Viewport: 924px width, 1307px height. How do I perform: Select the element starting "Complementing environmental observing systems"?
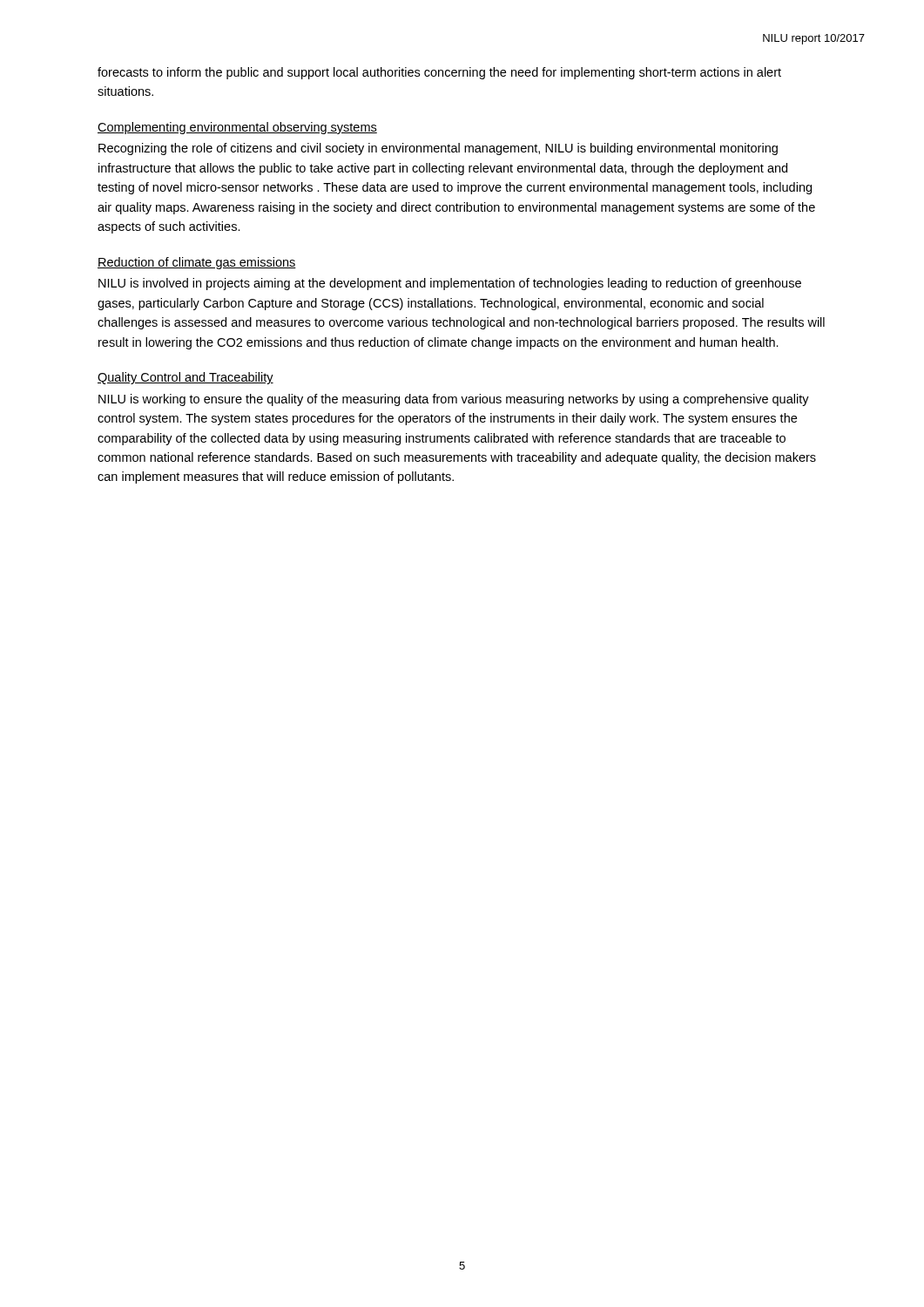(237, 127)
